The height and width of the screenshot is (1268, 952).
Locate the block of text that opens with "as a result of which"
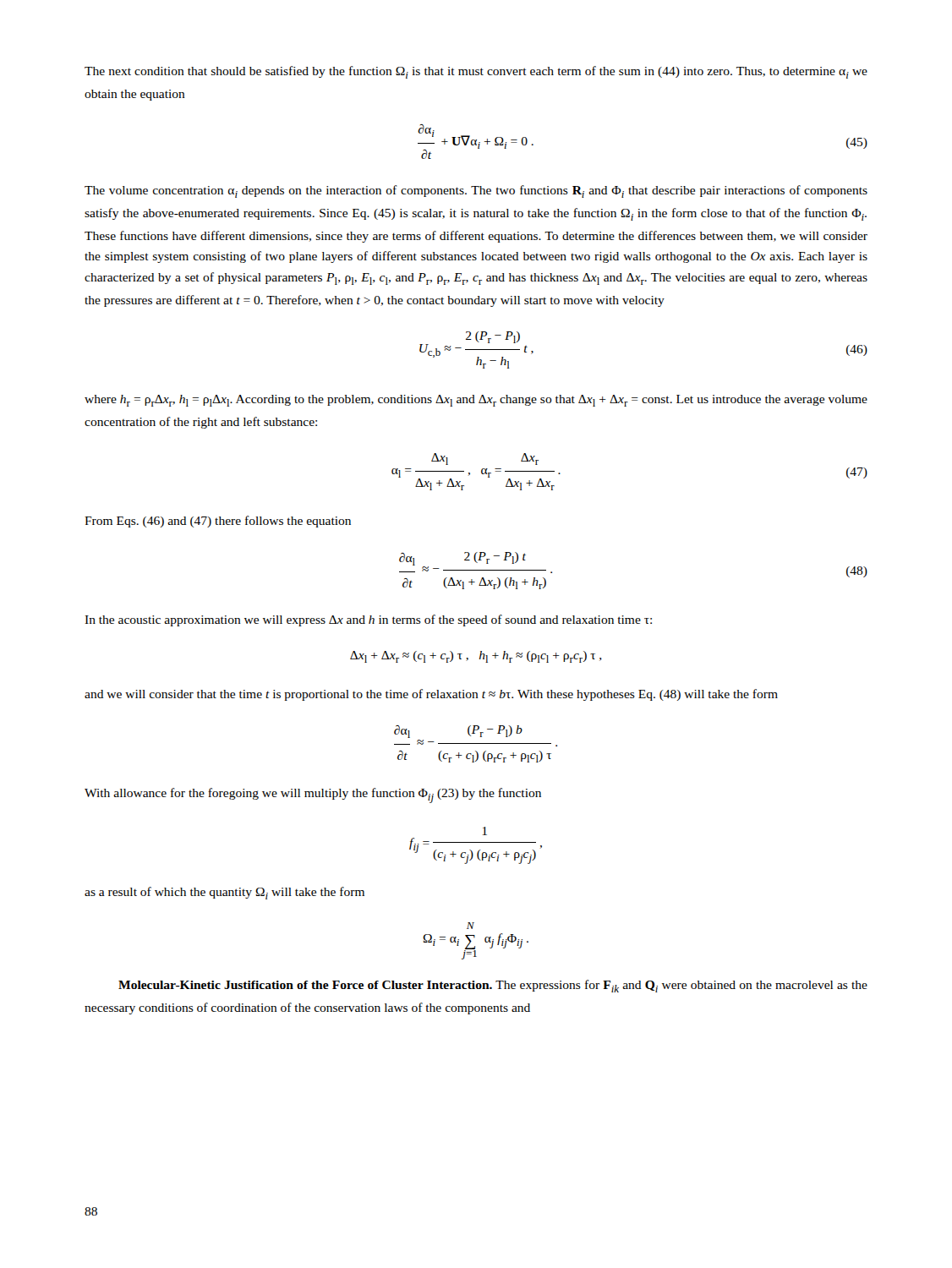pos(225,893)
